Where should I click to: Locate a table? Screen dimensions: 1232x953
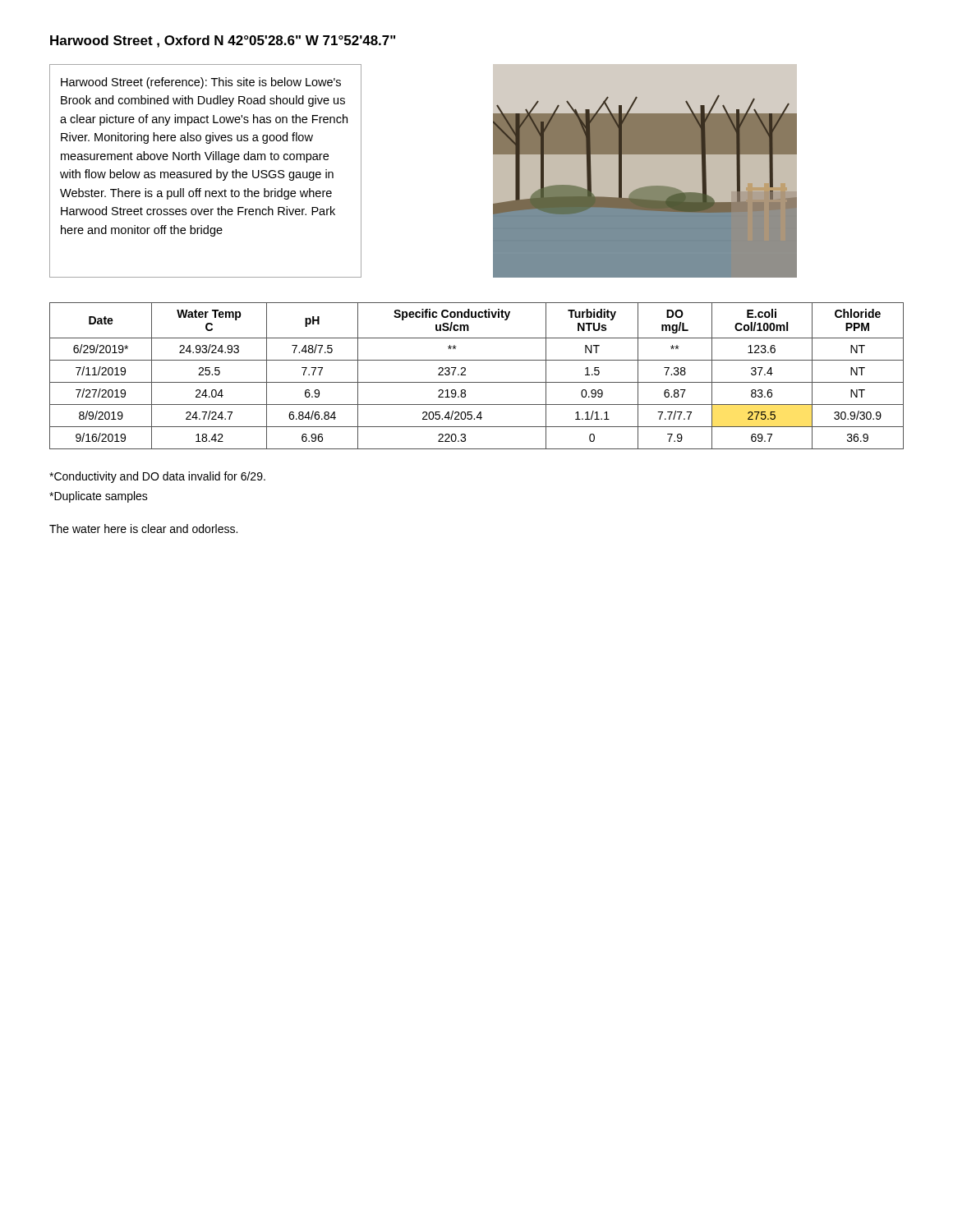click(476, 376)
